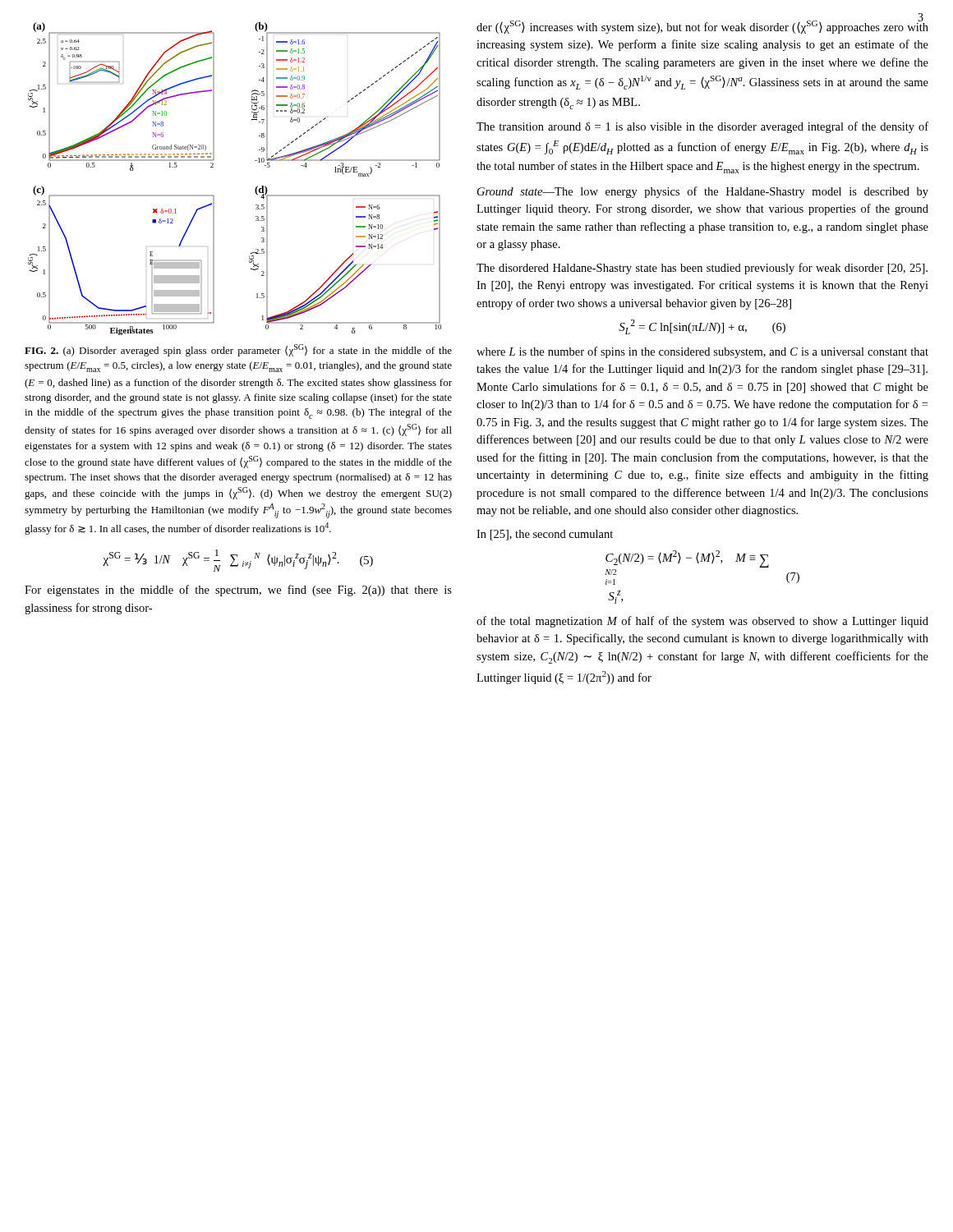Image resolution: width=953 pixels, height=1232 pixels.
Task: Find the passage starting "For eigenstates in the middle of the spectrum,"
Action: (x=238, y=599)
